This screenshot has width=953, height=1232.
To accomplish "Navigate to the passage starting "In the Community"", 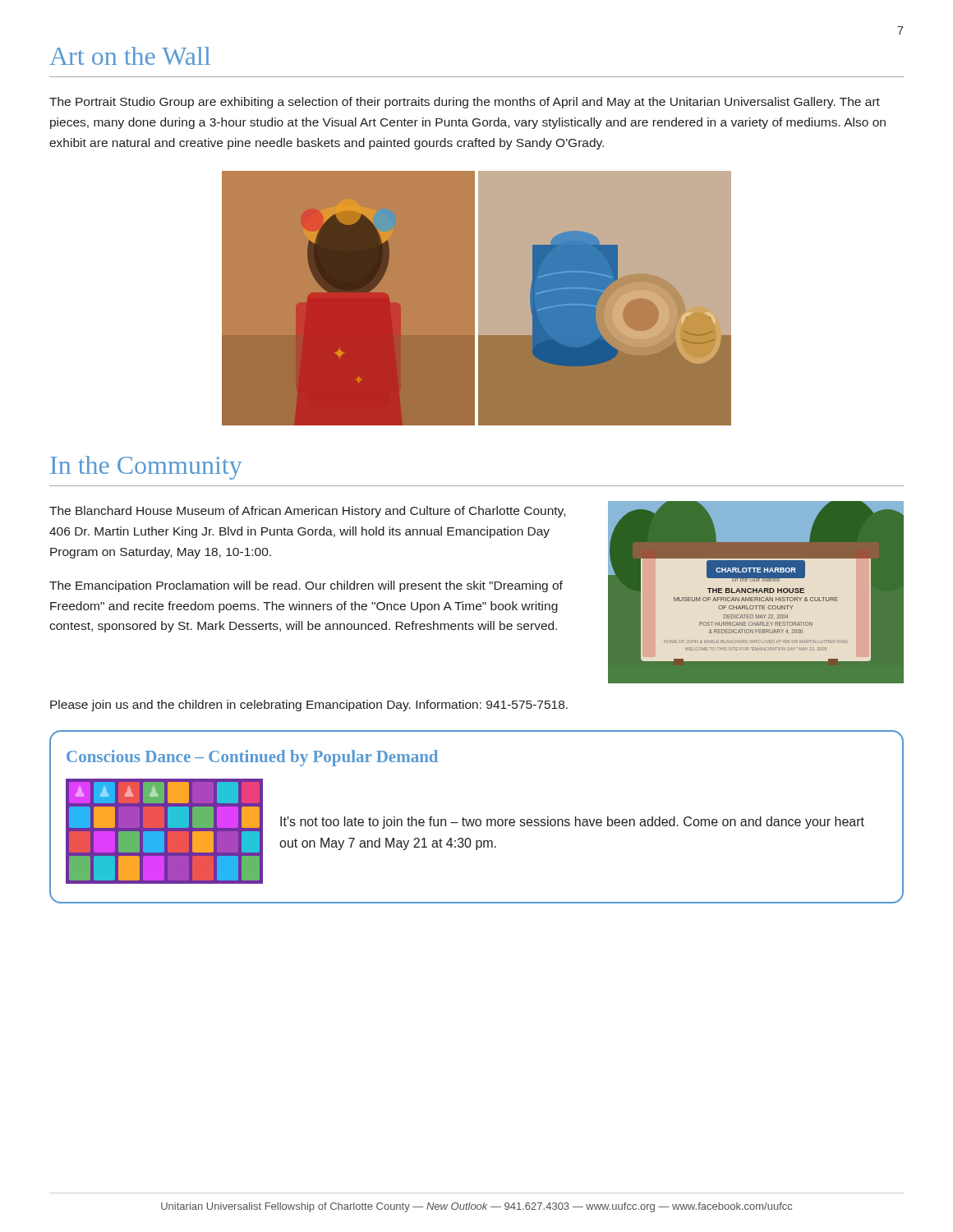I will tap(146, 465).
